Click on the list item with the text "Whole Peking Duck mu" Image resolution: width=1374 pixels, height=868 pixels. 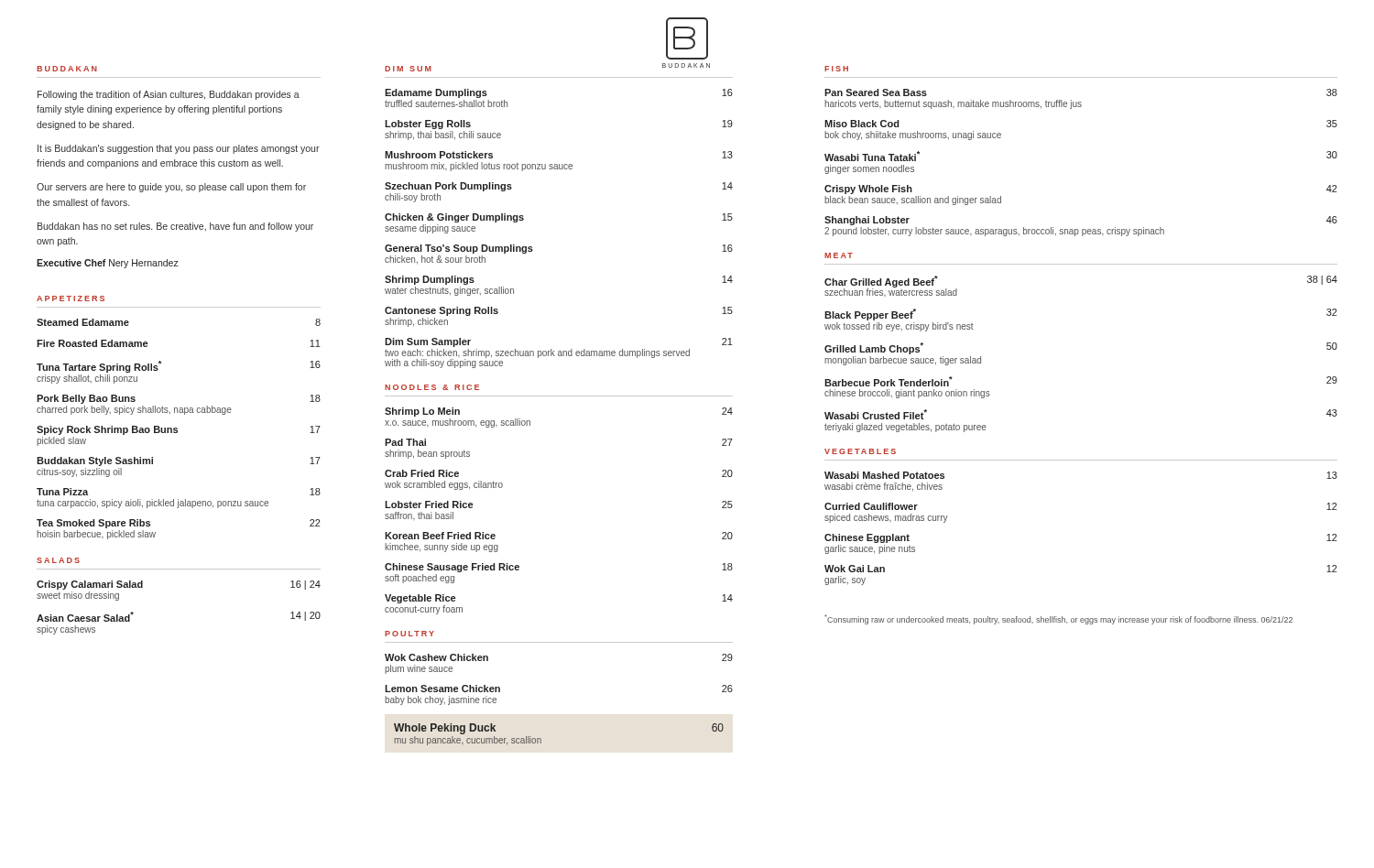(447, 728)
